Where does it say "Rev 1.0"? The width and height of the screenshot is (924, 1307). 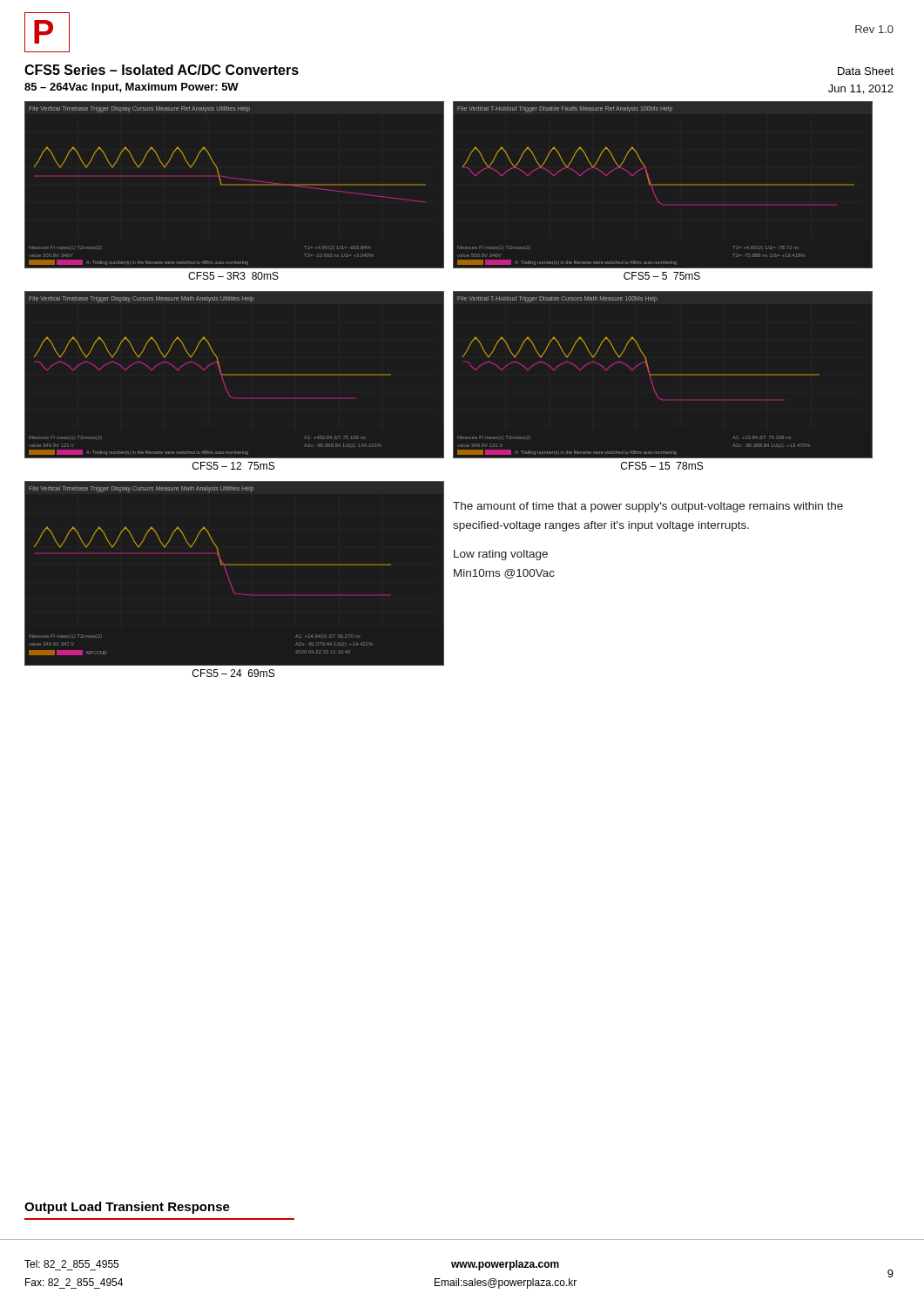pyautogui.click(x=874, y=29)
